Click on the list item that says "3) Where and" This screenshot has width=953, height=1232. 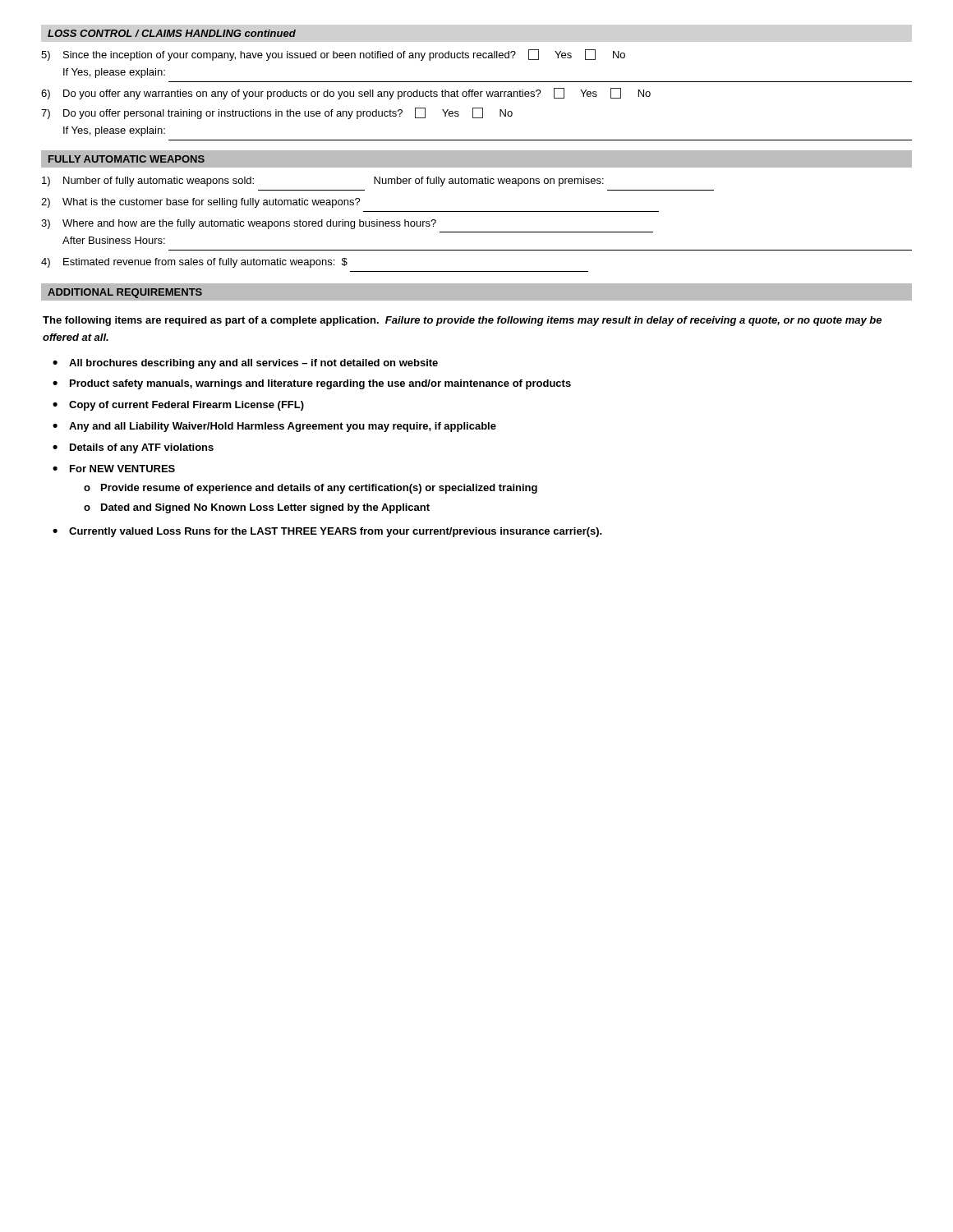476,233
